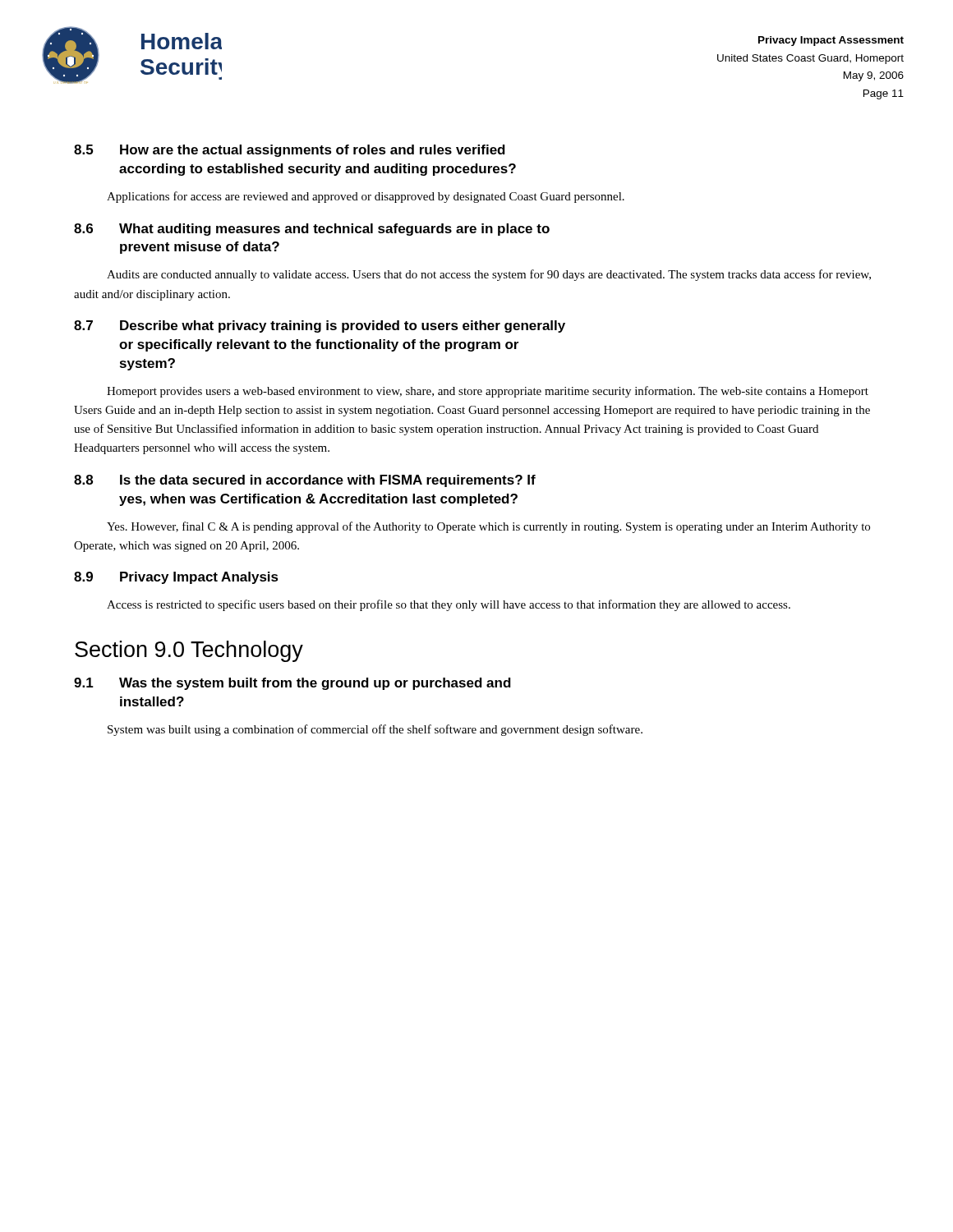
Task: Locate the block starting "System was built using a"
Action: [x=375, y=729]
